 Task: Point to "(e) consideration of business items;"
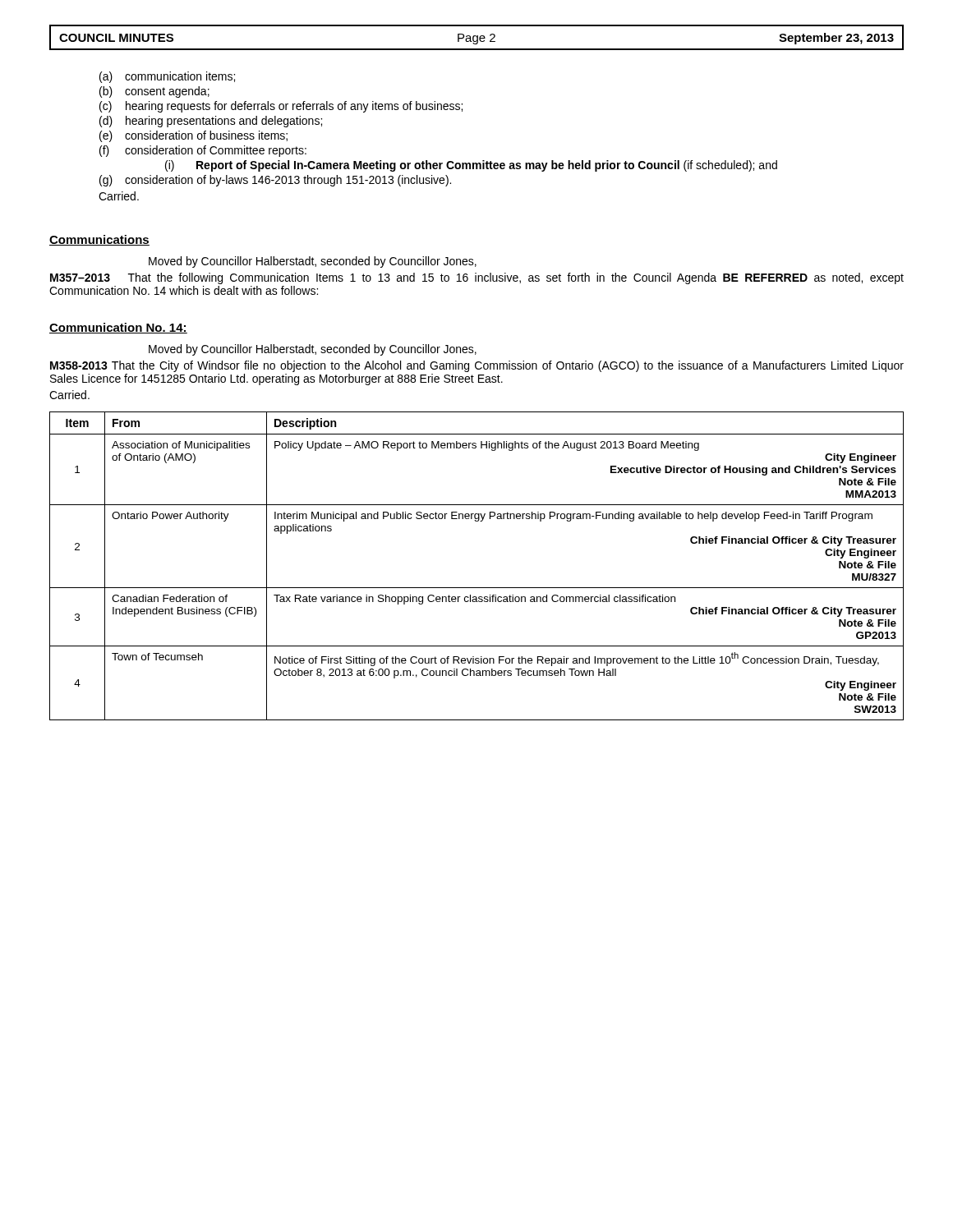[x=193, y=136]
